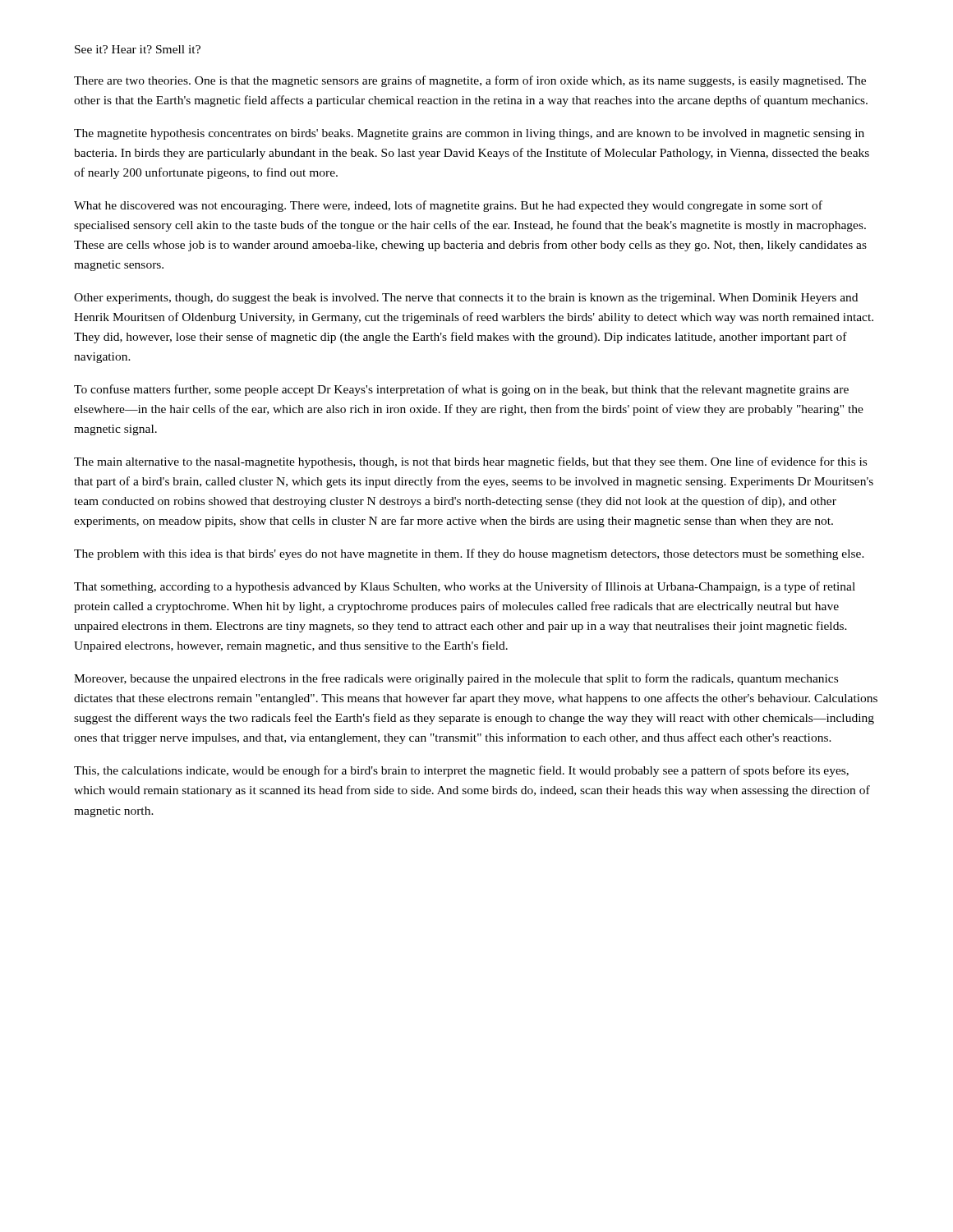
Task: Find the text block starting "The magnetite hypothesis concentrates on"
Action: (x=472, y=152)
